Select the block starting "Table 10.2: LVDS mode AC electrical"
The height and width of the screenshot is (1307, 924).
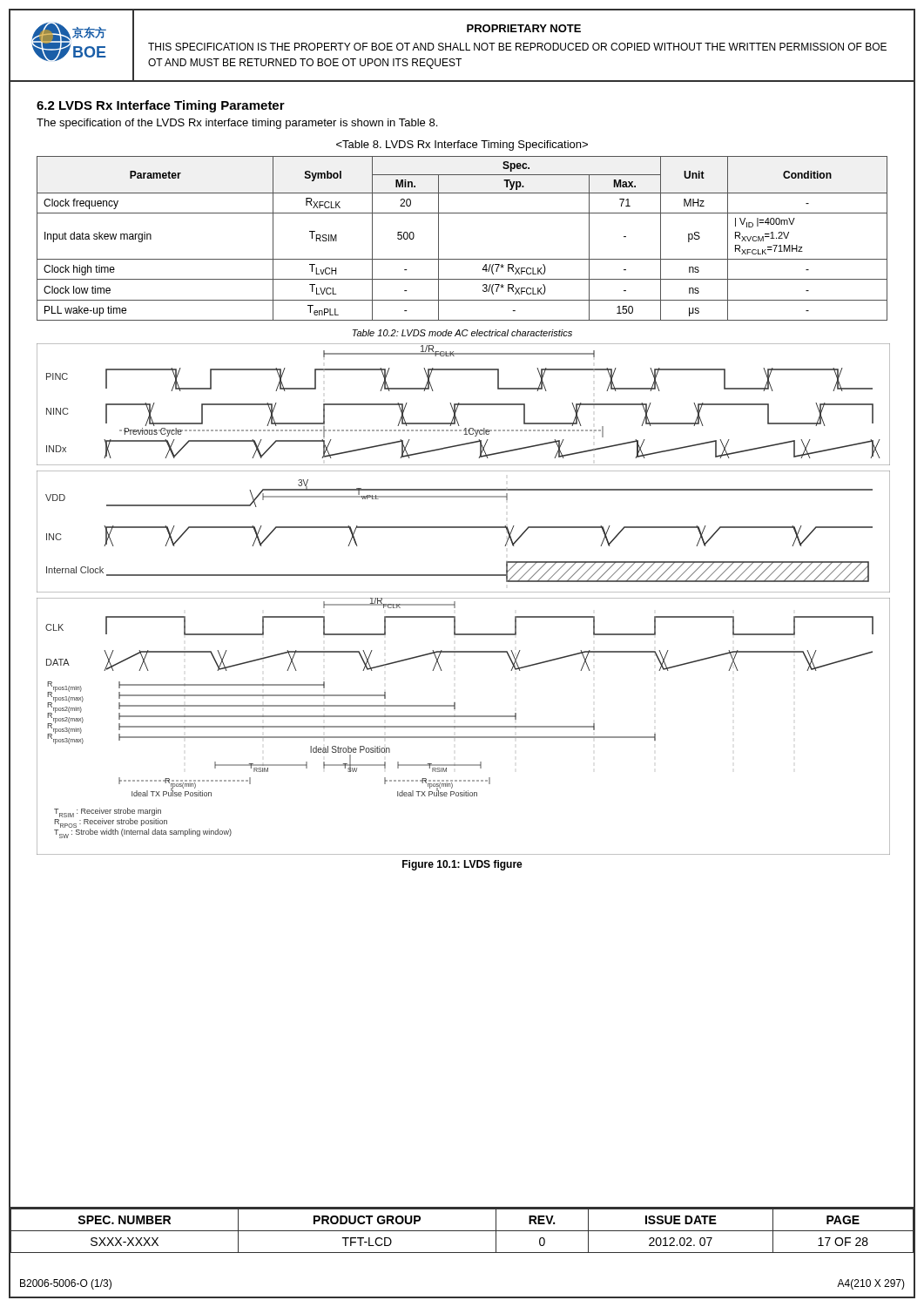pos(462,333)
